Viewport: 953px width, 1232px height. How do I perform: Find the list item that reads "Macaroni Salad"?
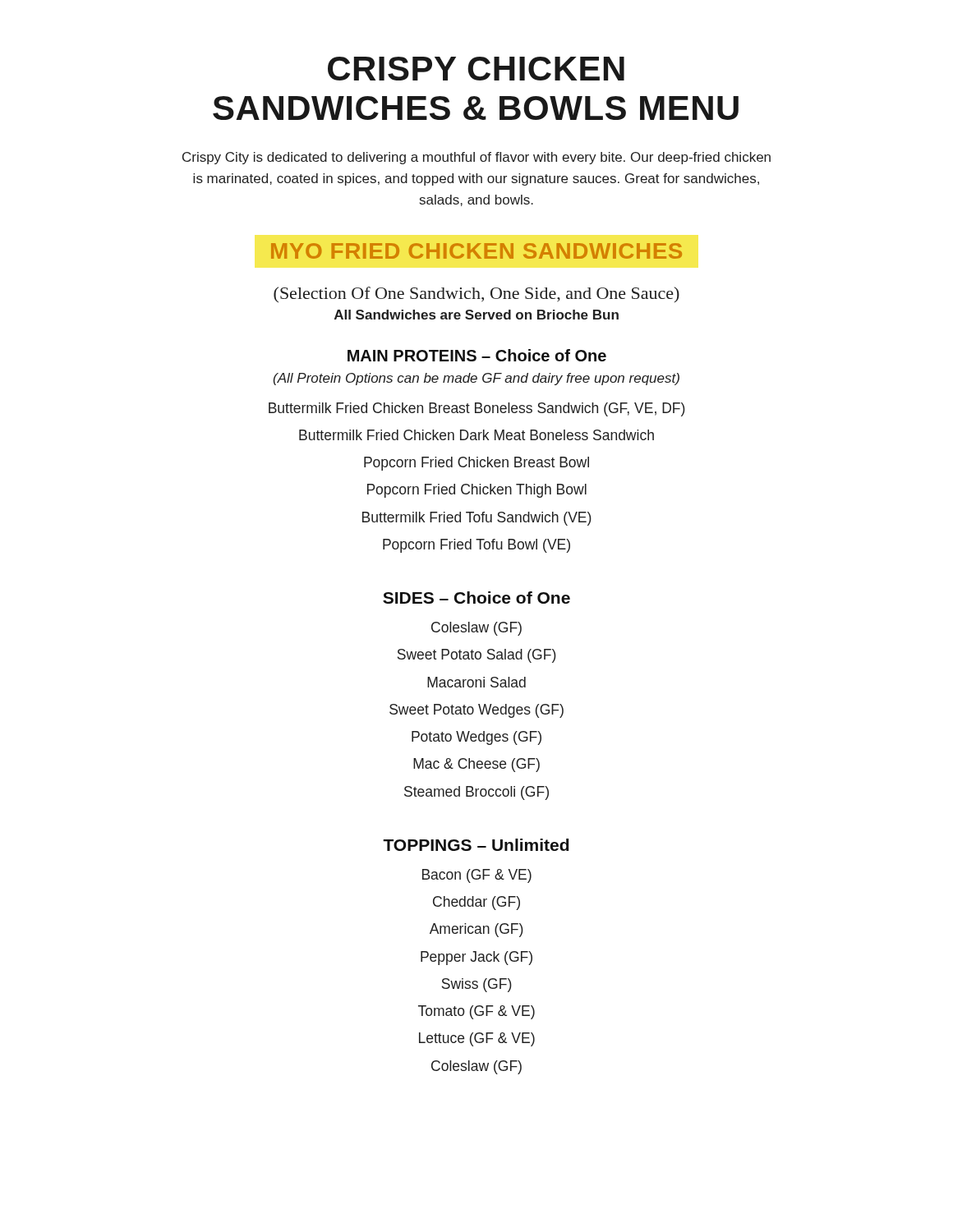(476, 682)
